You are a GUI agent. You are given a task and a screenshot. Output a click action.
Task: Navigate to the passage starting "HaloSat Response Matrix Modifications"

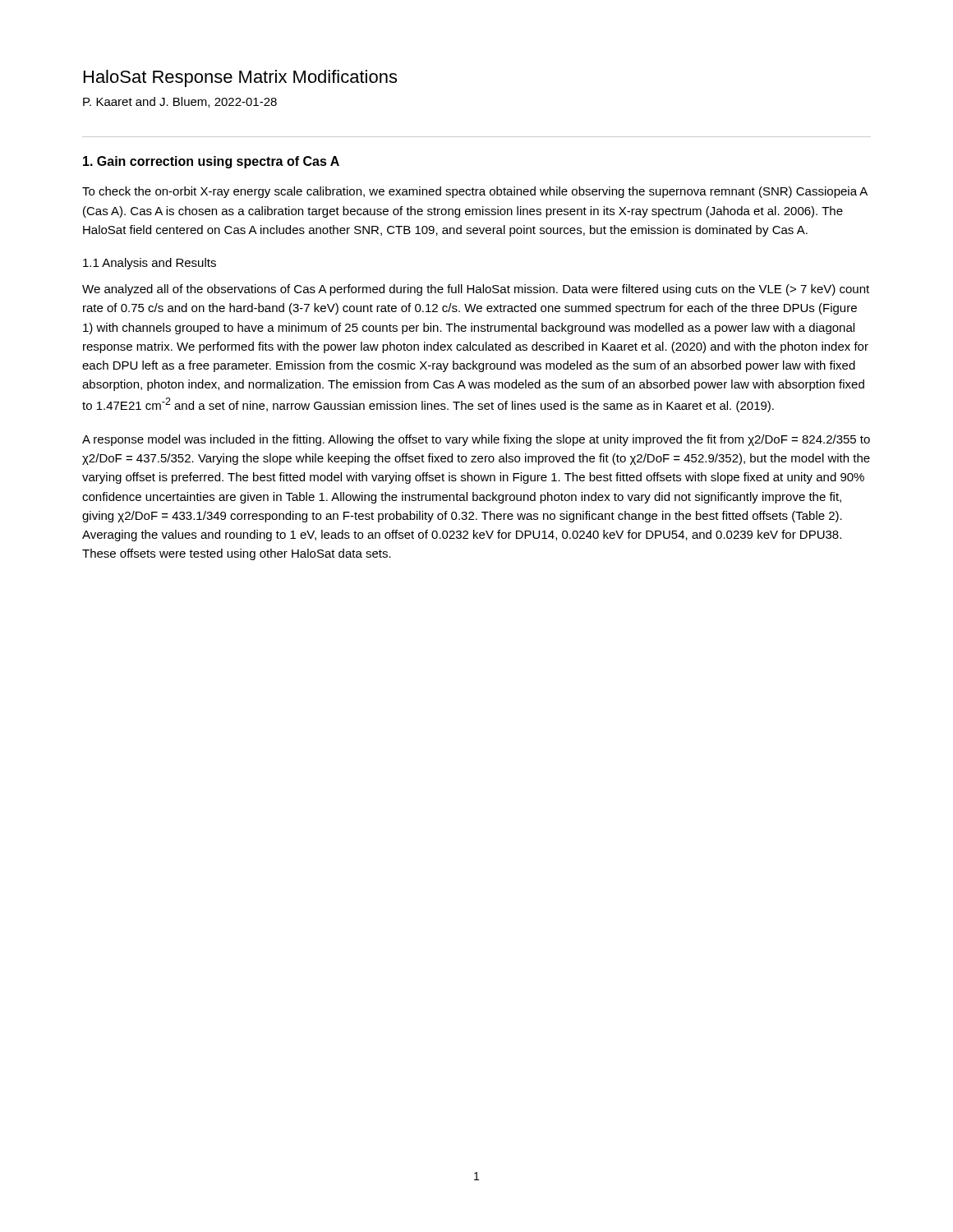point(240,77)
